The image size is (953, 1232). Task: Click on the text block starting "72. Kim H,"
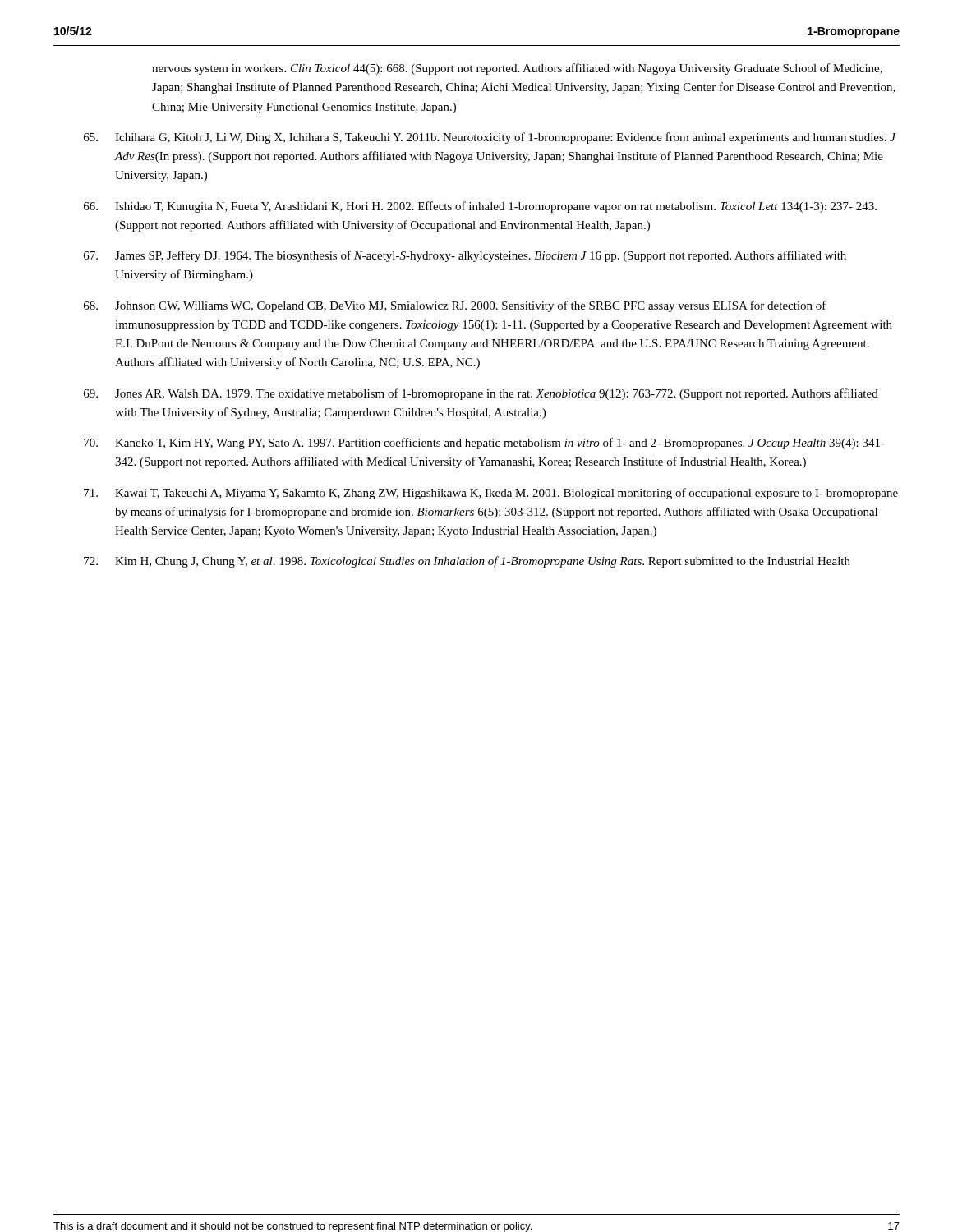(476, 562)
